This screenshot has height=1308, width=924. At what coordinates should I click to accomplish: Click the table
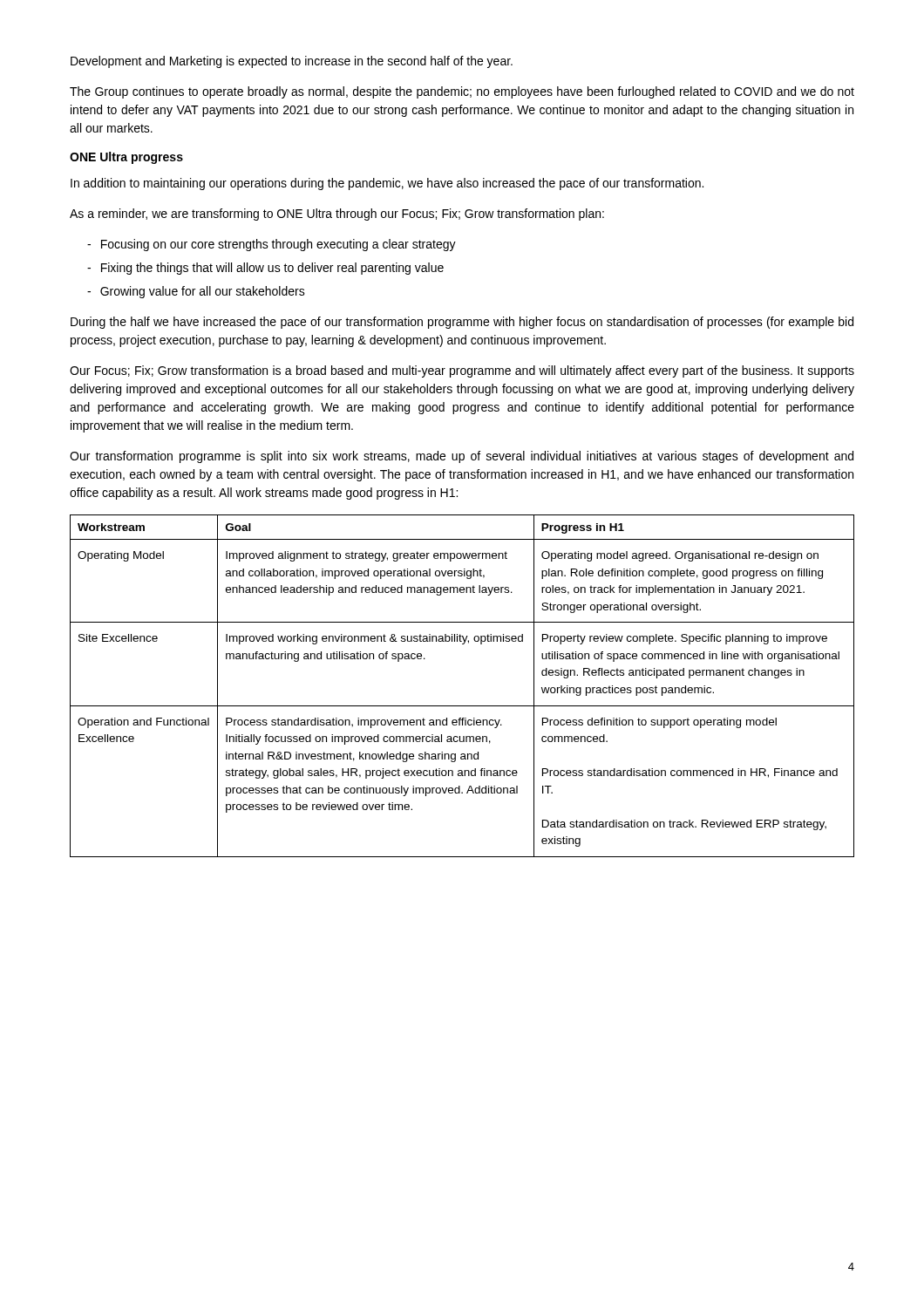[462, 686]
